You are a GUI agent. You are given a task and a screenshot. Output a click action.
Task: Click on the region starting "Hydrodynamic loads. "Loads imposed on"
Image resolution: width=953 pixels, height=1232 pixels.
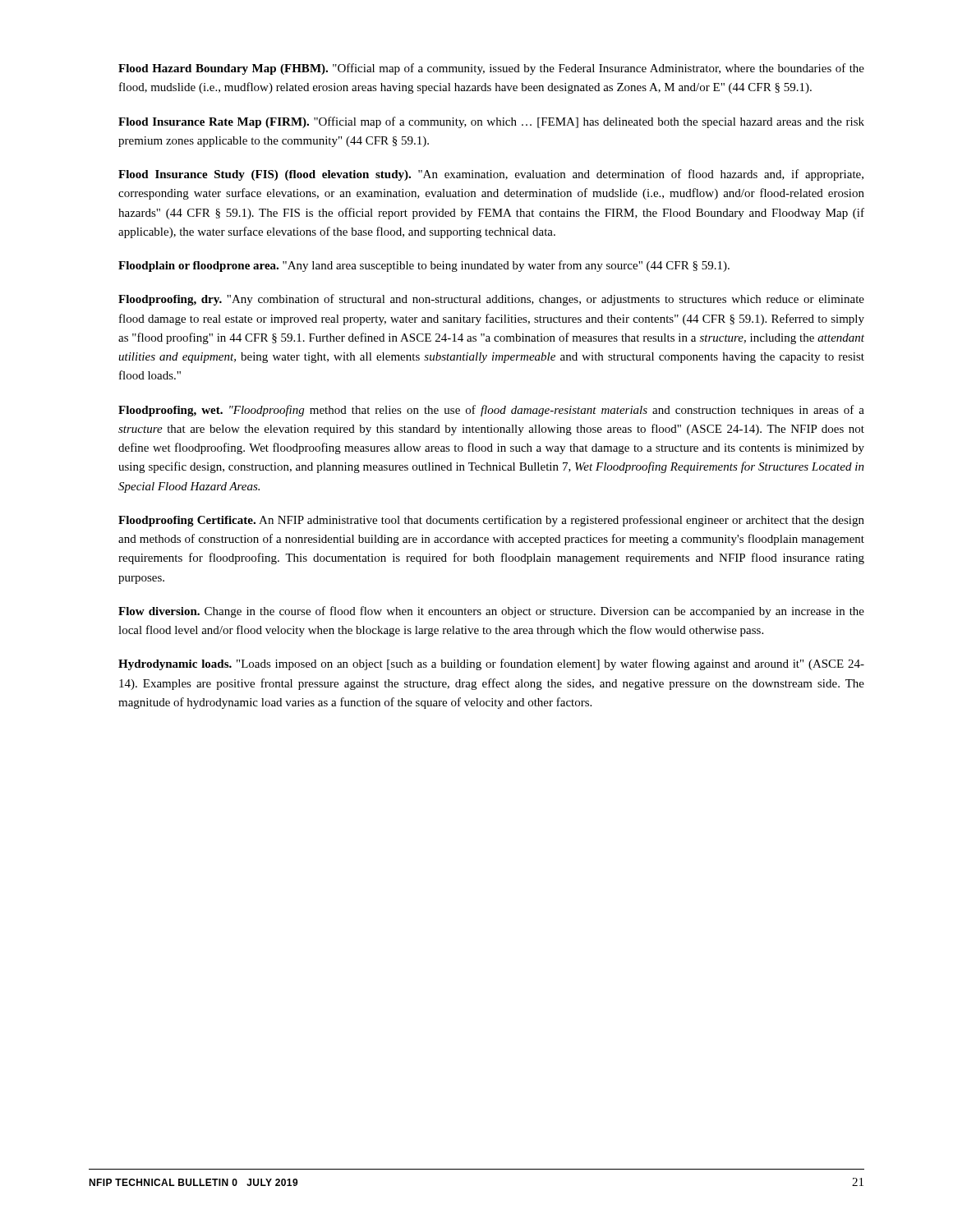tap(491, 683)
